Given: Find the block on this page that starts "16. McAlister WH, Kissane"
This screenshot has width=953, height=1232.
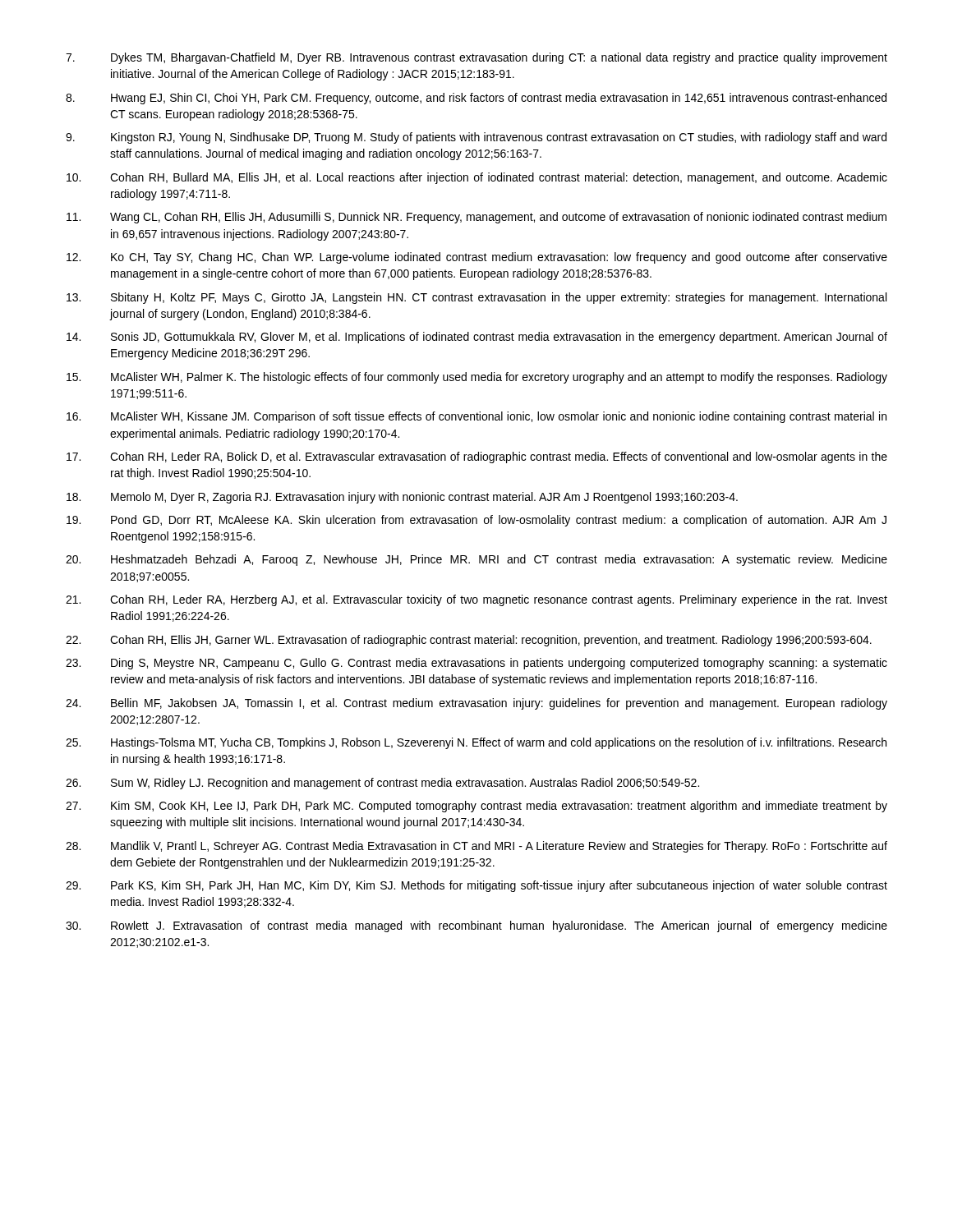Looking at the screenshot, I should 476,425.
